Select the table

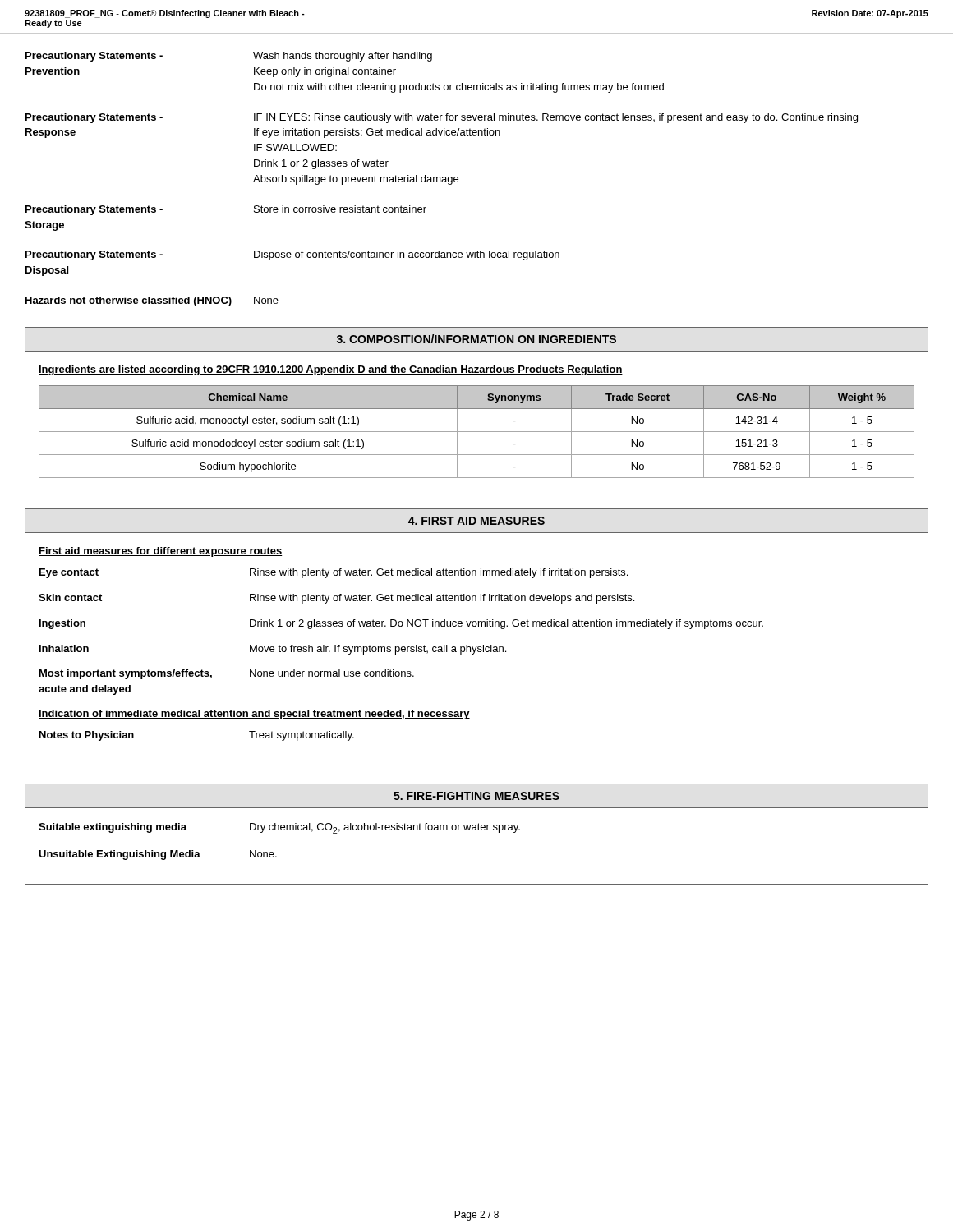coord(476,432)
